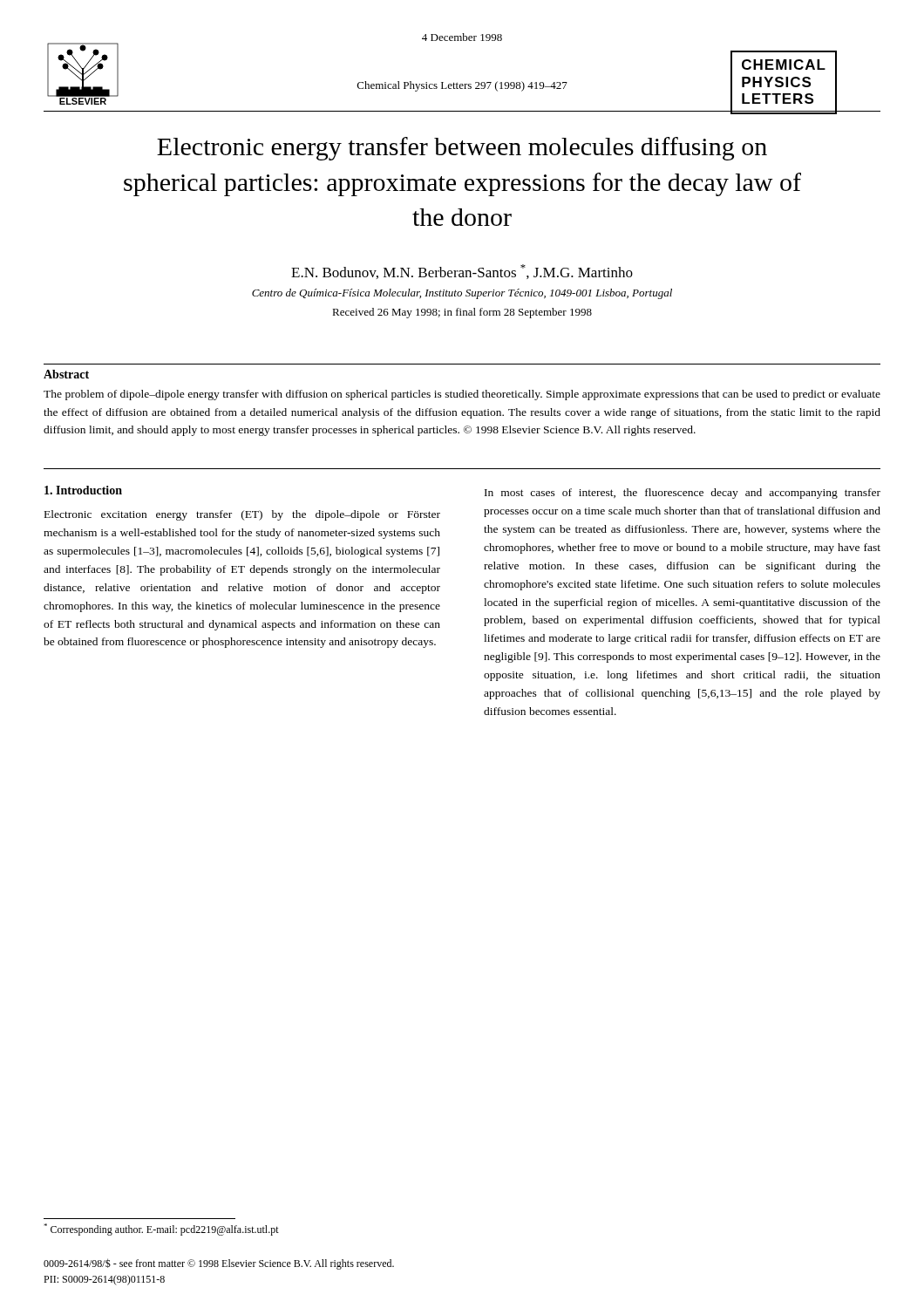Find the block on this page that starts "In most cases"
The image size is (924, 1308).
pos(682,603)
